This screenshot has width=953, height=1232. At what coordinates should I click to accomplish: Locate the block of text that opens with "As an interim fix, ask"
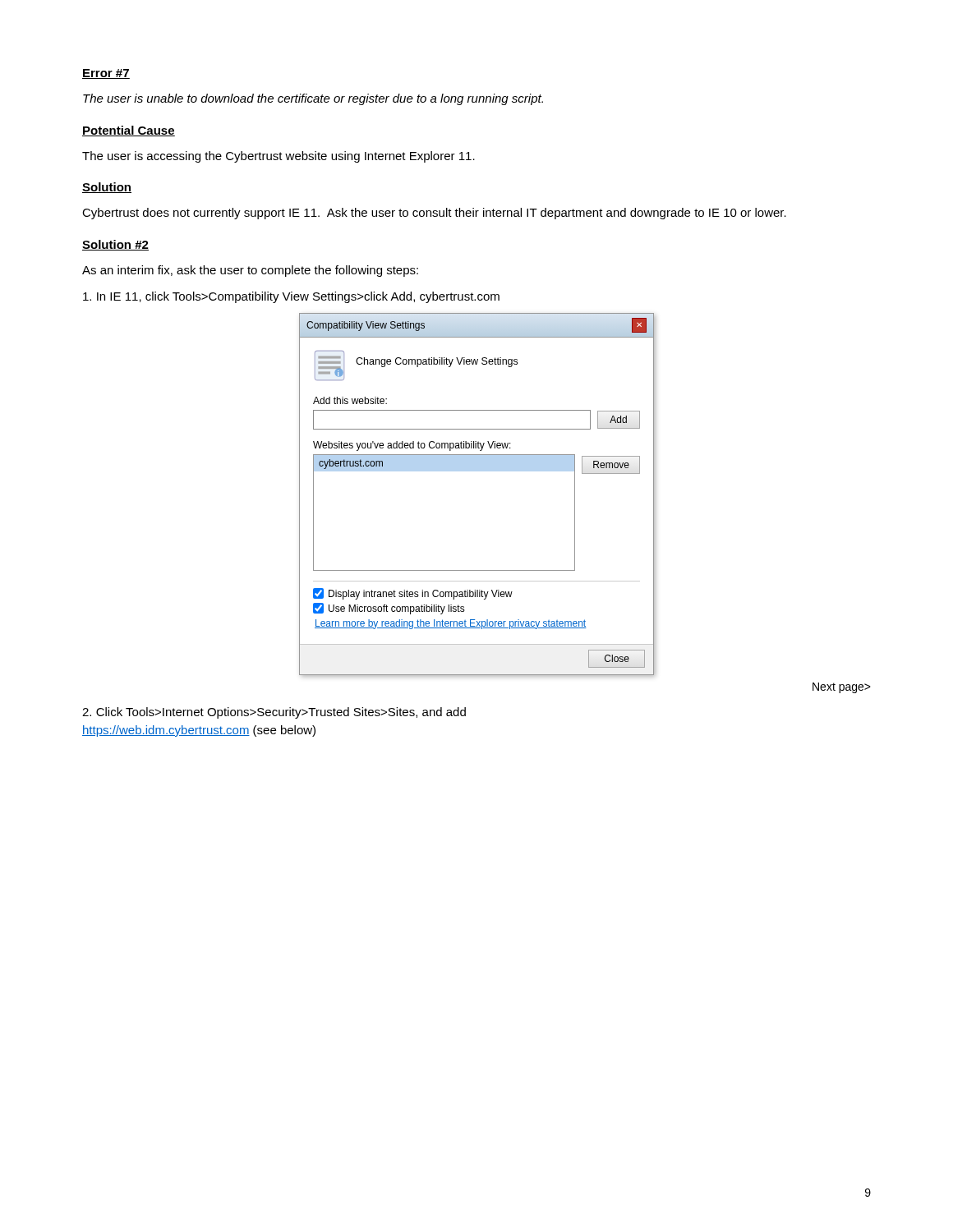point(251,269)
